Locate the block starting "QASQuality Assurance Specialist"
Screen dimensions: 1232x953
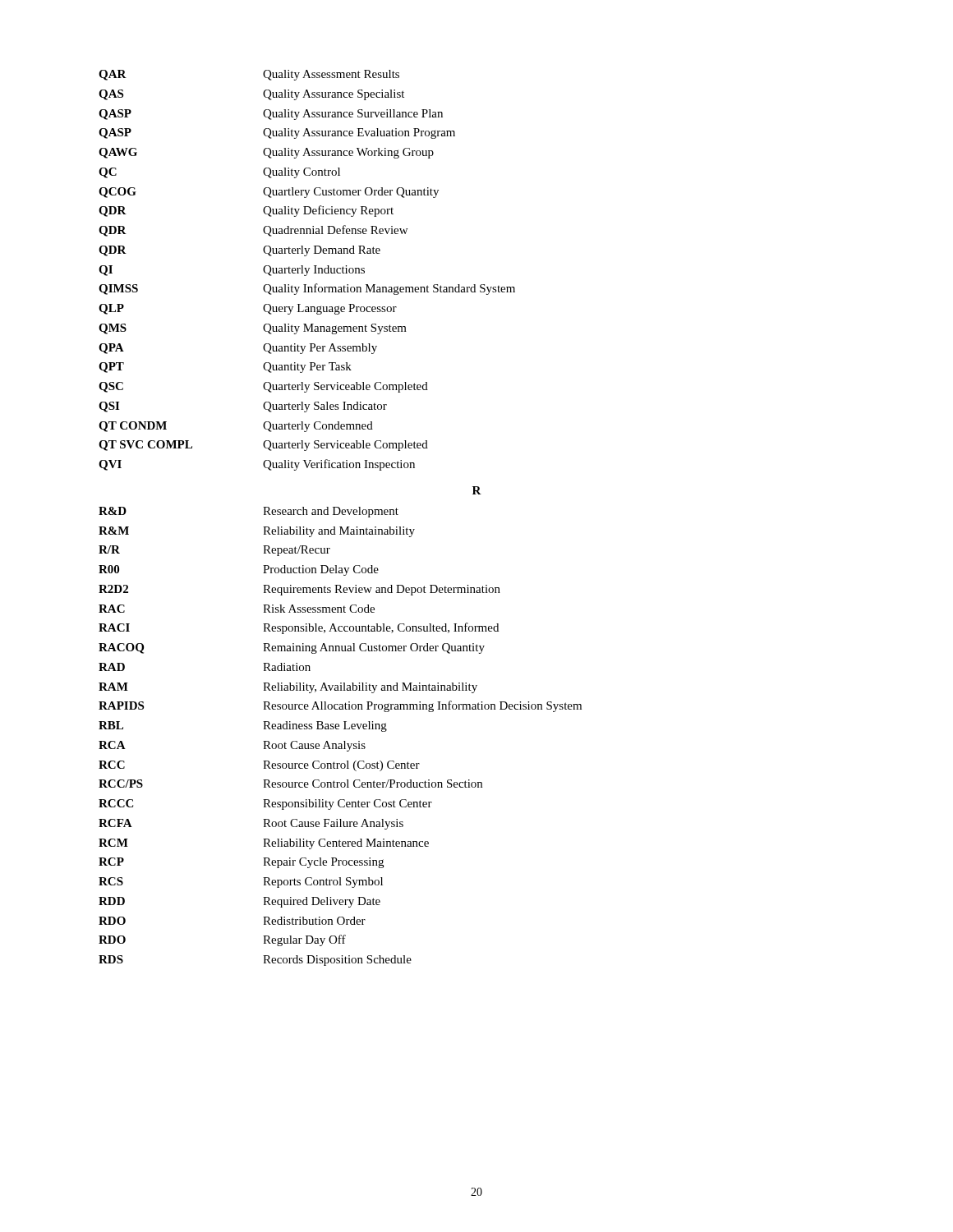[115, 95]
